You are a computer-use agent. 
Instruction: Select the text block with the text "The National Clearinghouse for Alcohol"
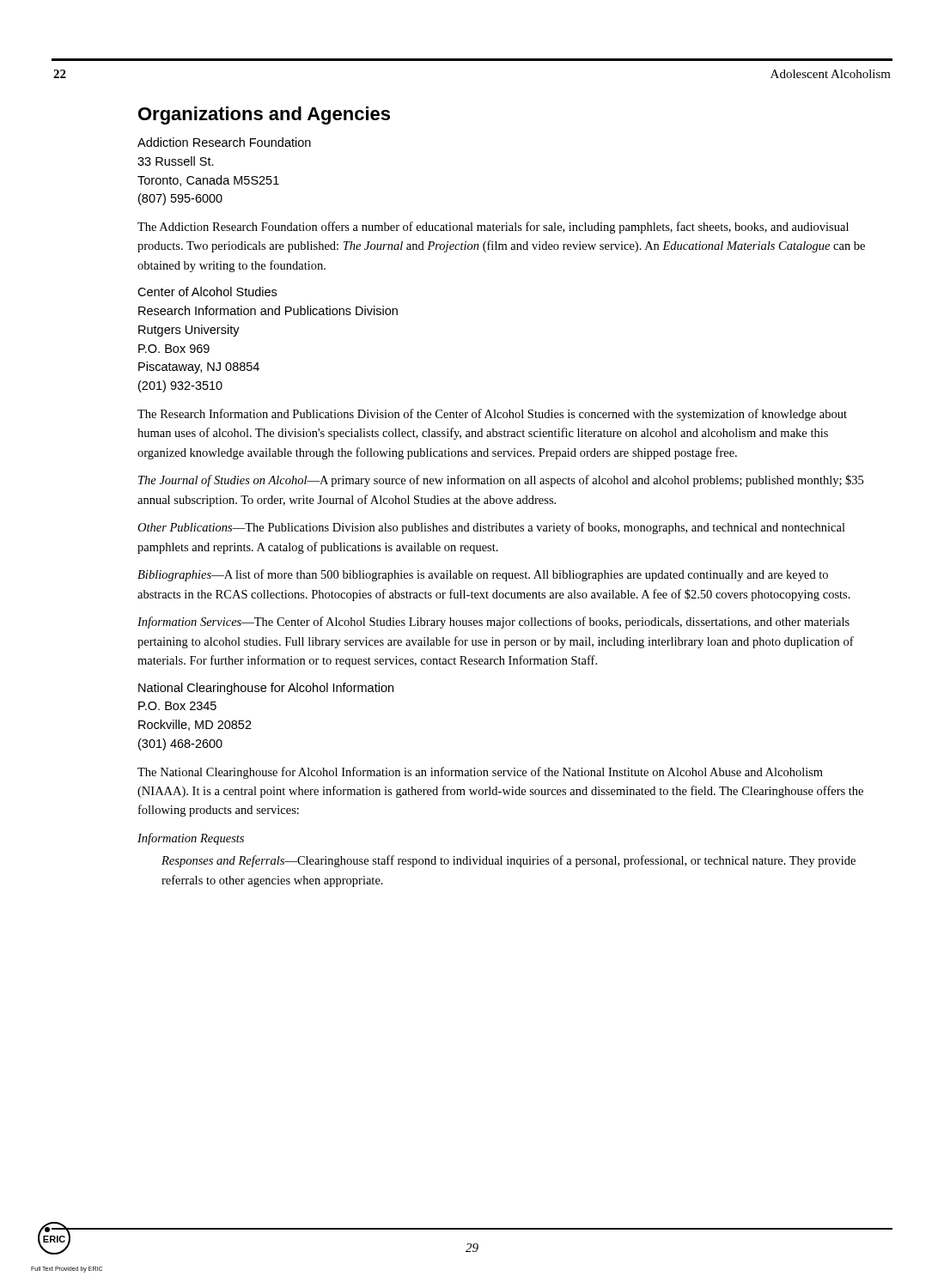pos(501,791)
